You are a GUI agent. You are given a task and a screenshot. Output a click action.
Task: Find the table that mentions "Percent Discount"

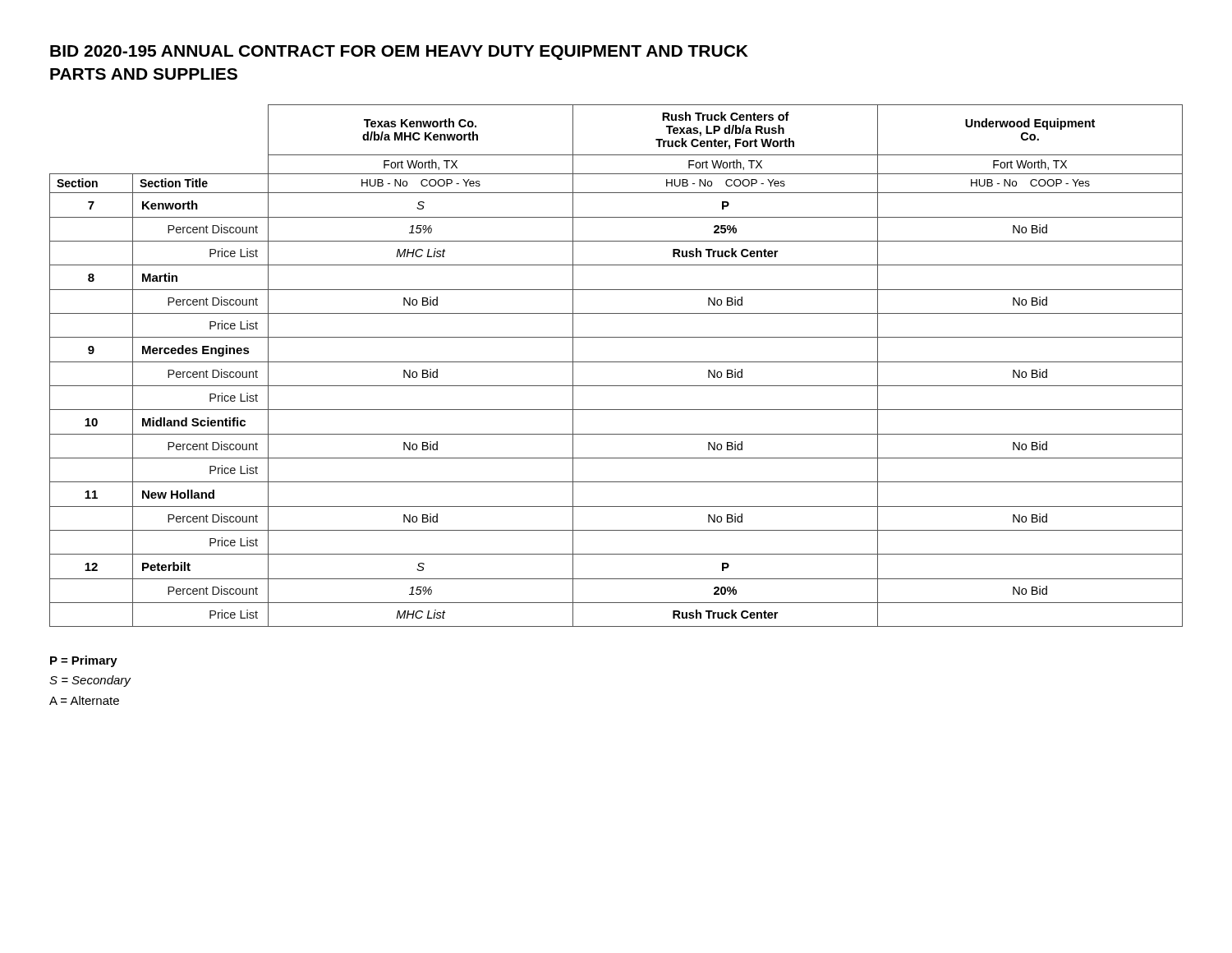[616, 365]
